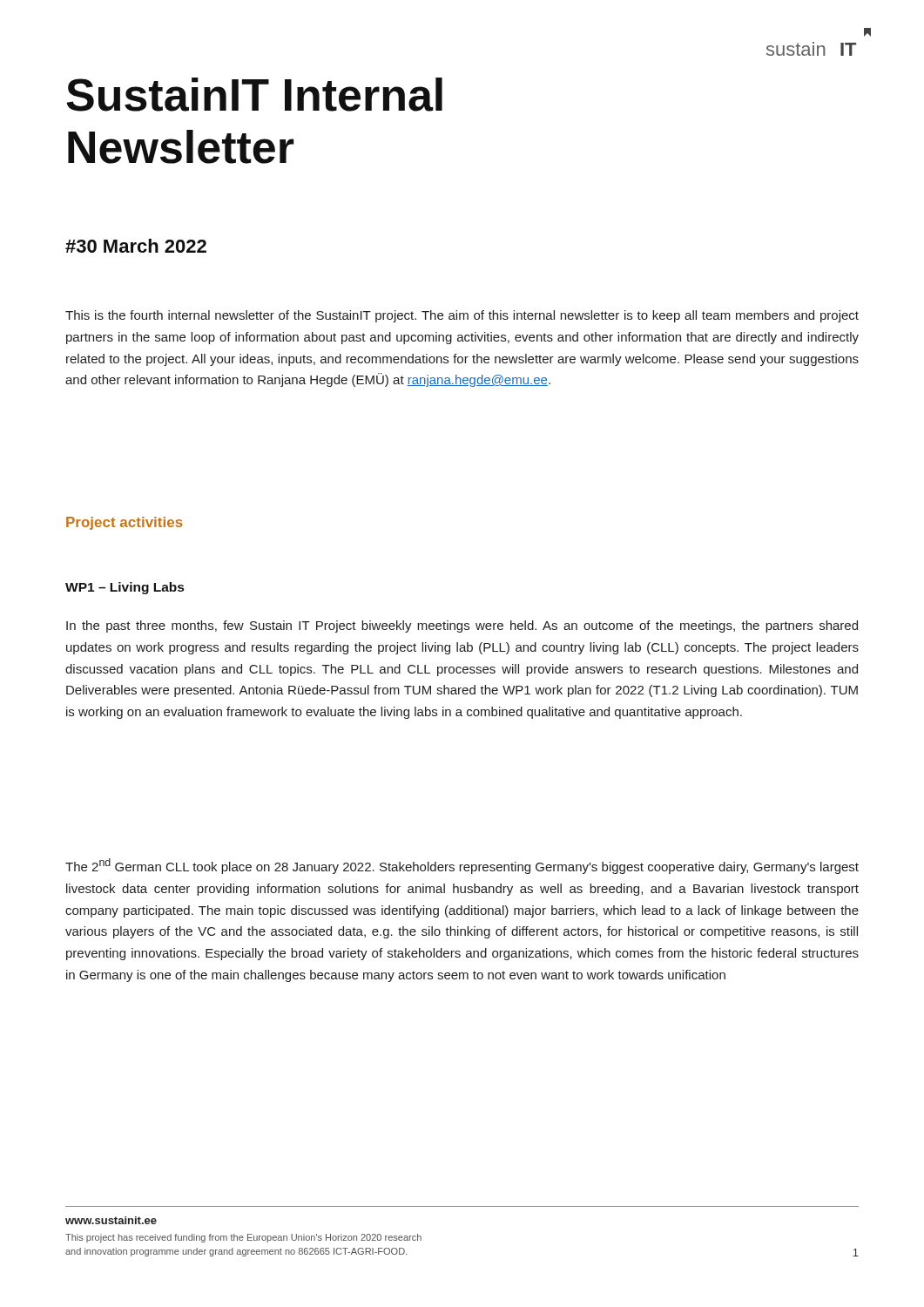Screen dimensions: 1307x924
Task: Navigate to the region starting "This is the fourth internal newsletter of"
Action: pos(462,348)
